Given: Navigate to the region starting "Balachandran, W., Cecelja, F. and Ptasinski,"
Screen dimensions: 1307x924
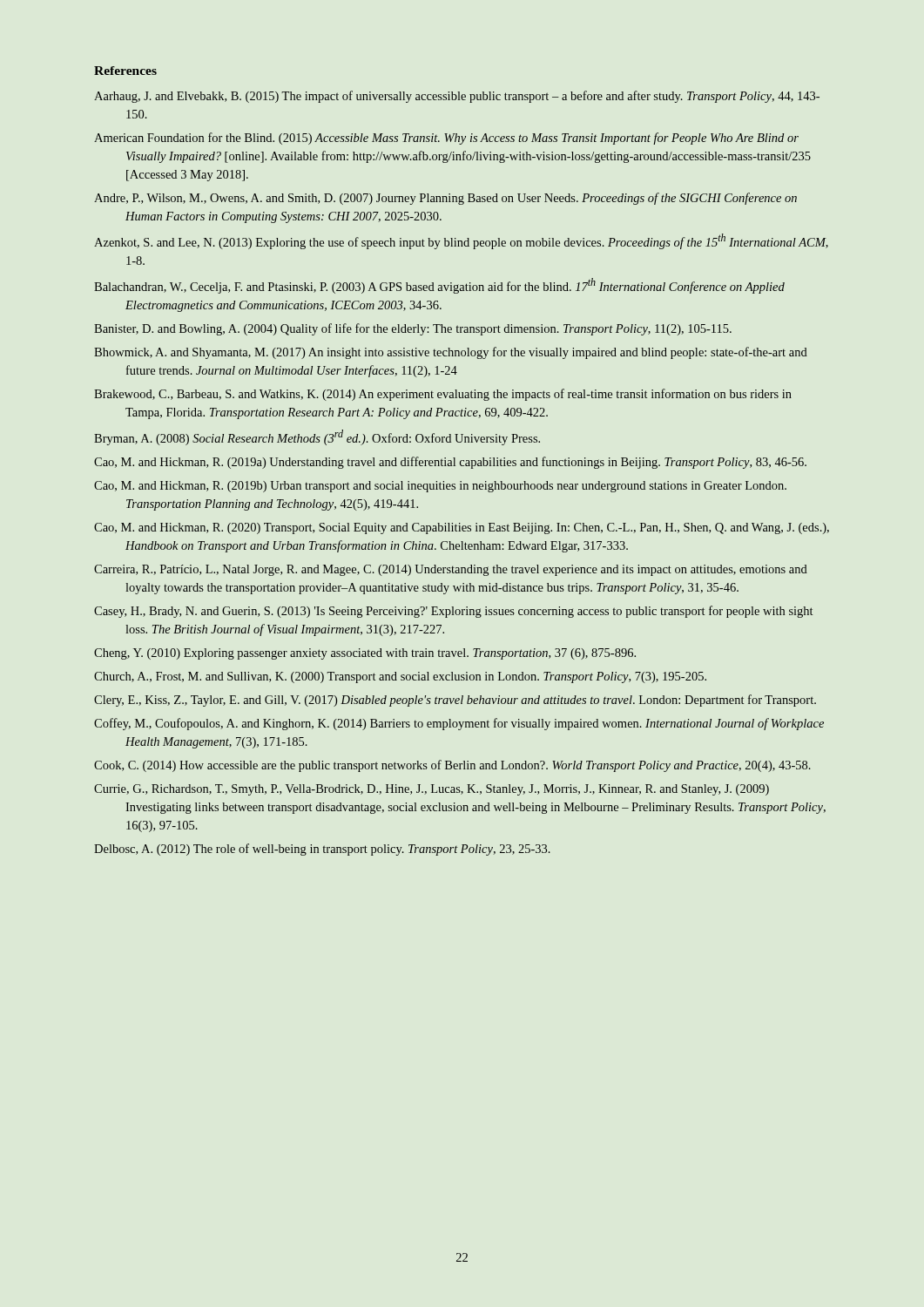Looking at the screenshot, I should [439, 294].
